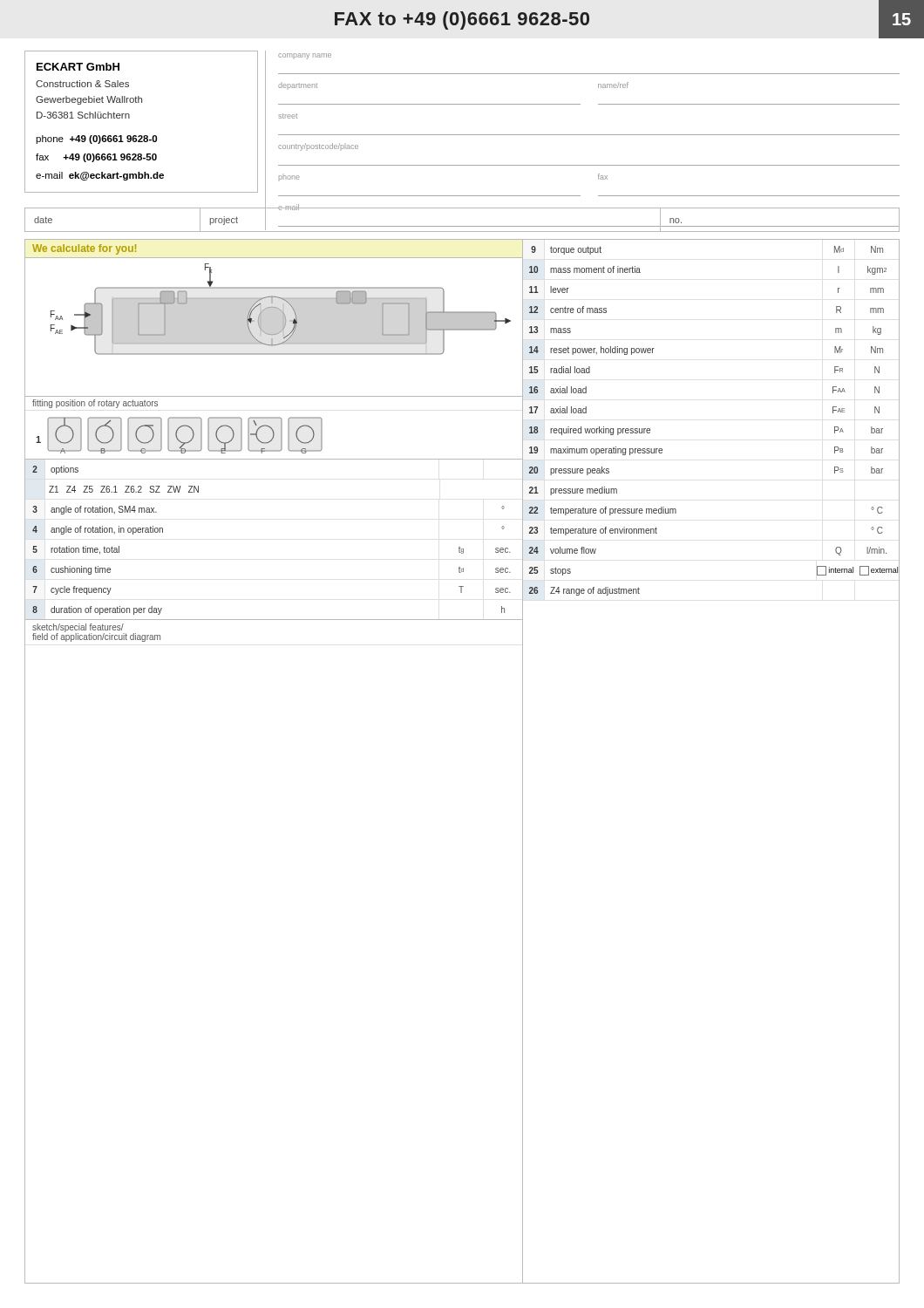Viewport: 924px width, 1308px height.
Task: Where is the passage that starts "ECKART GmbH Construction & Sales Gewerbegebiet Wallroth D-36381"?
Action: click(78, 67)
